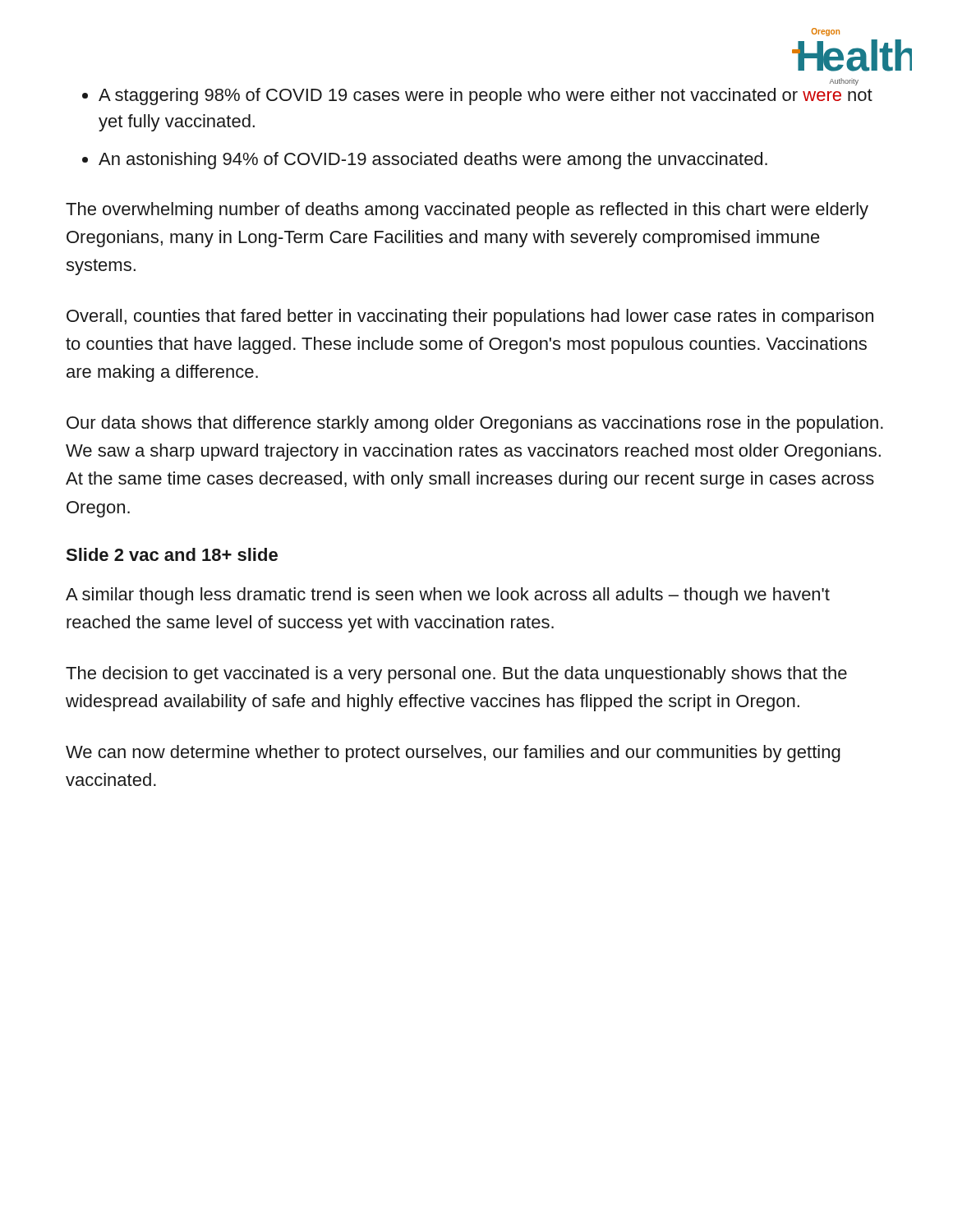Point to the element starting "A similar though less dramatic trend is"
This screenshot has height=1232, width=953.
[x=448, y=608]
